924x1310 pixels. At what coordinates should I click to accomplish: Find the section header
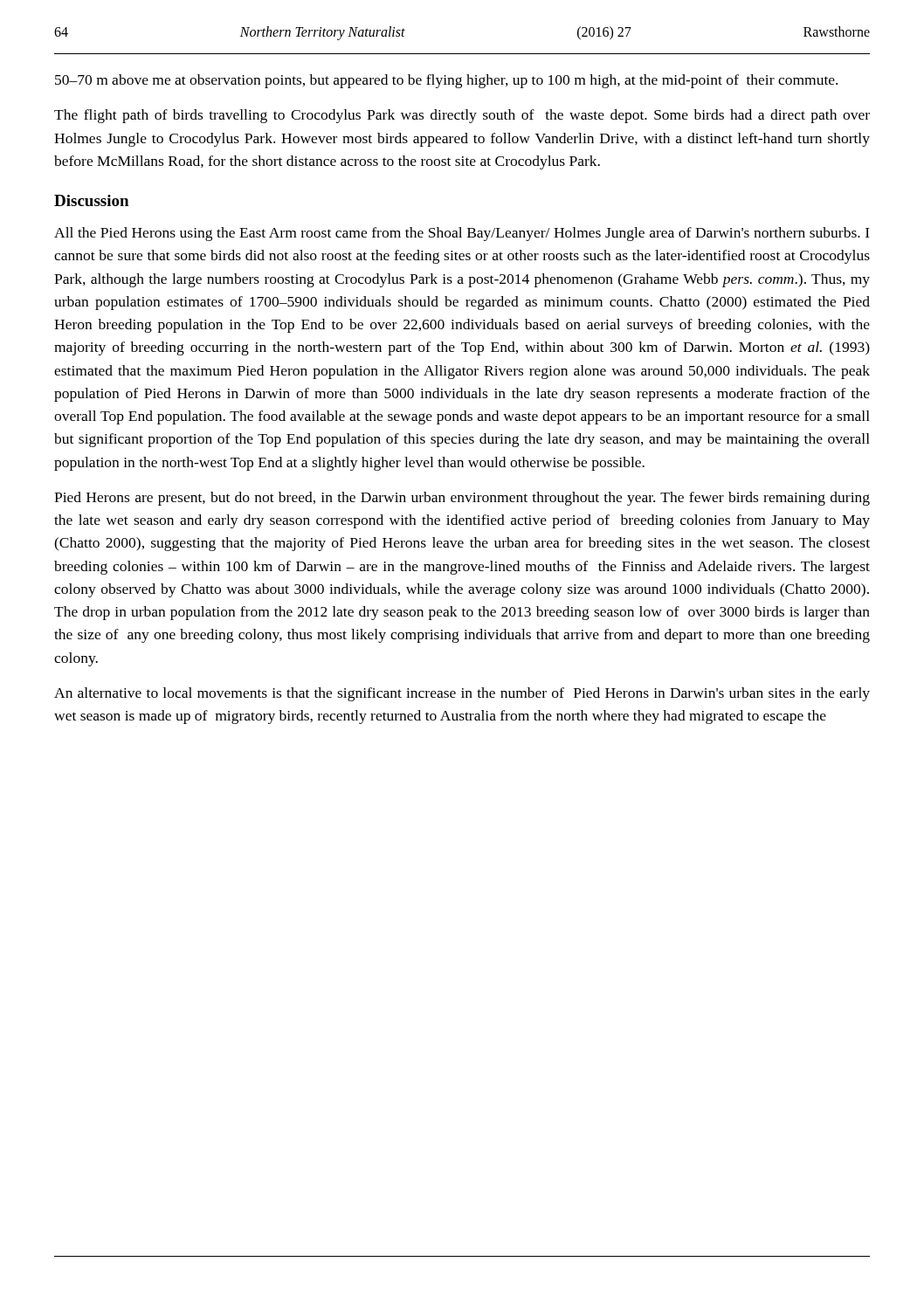(91, 200)
